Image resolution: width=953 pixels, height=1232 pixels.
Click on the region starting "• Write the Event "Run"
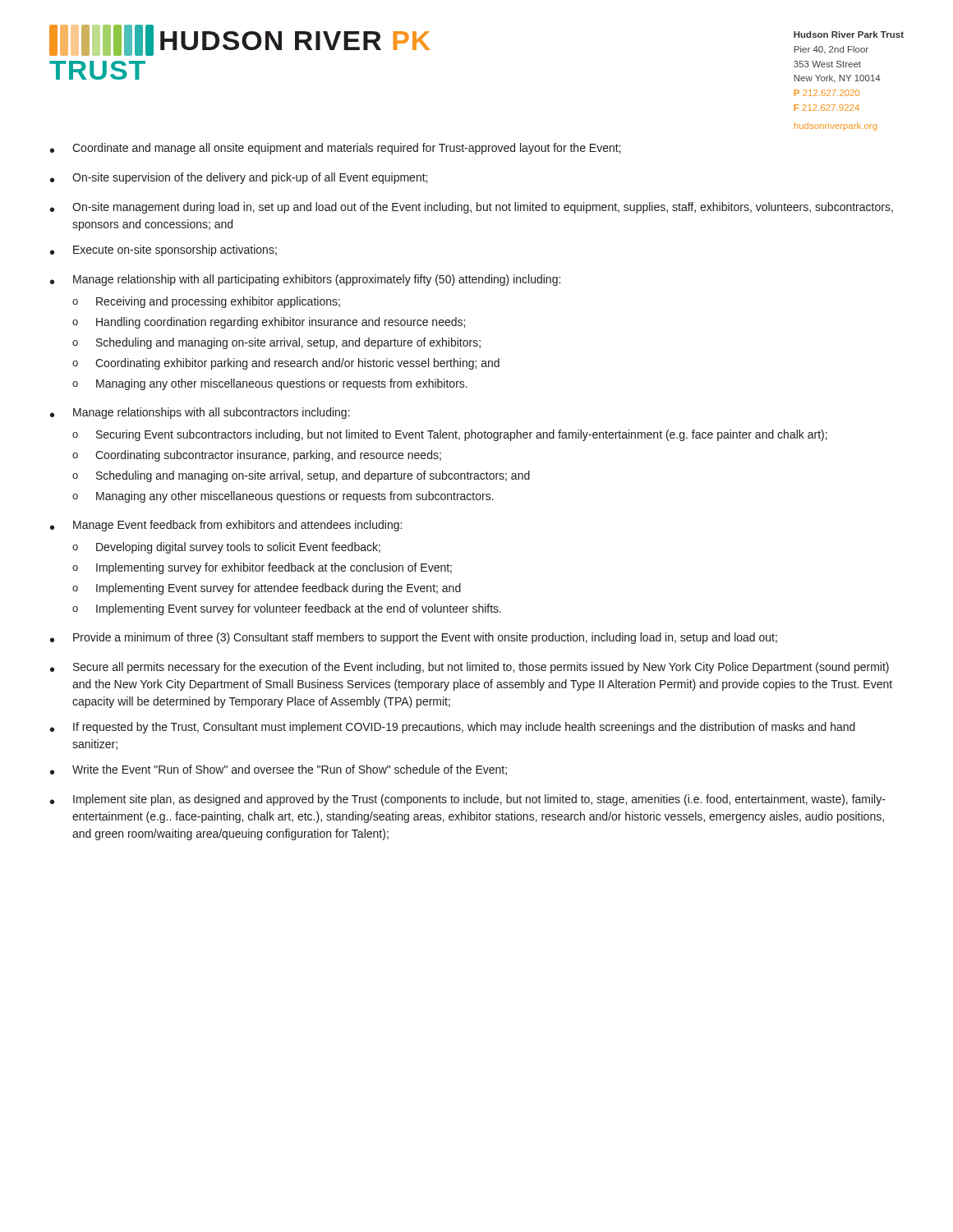pyautogui.click(x=476, y=772)
